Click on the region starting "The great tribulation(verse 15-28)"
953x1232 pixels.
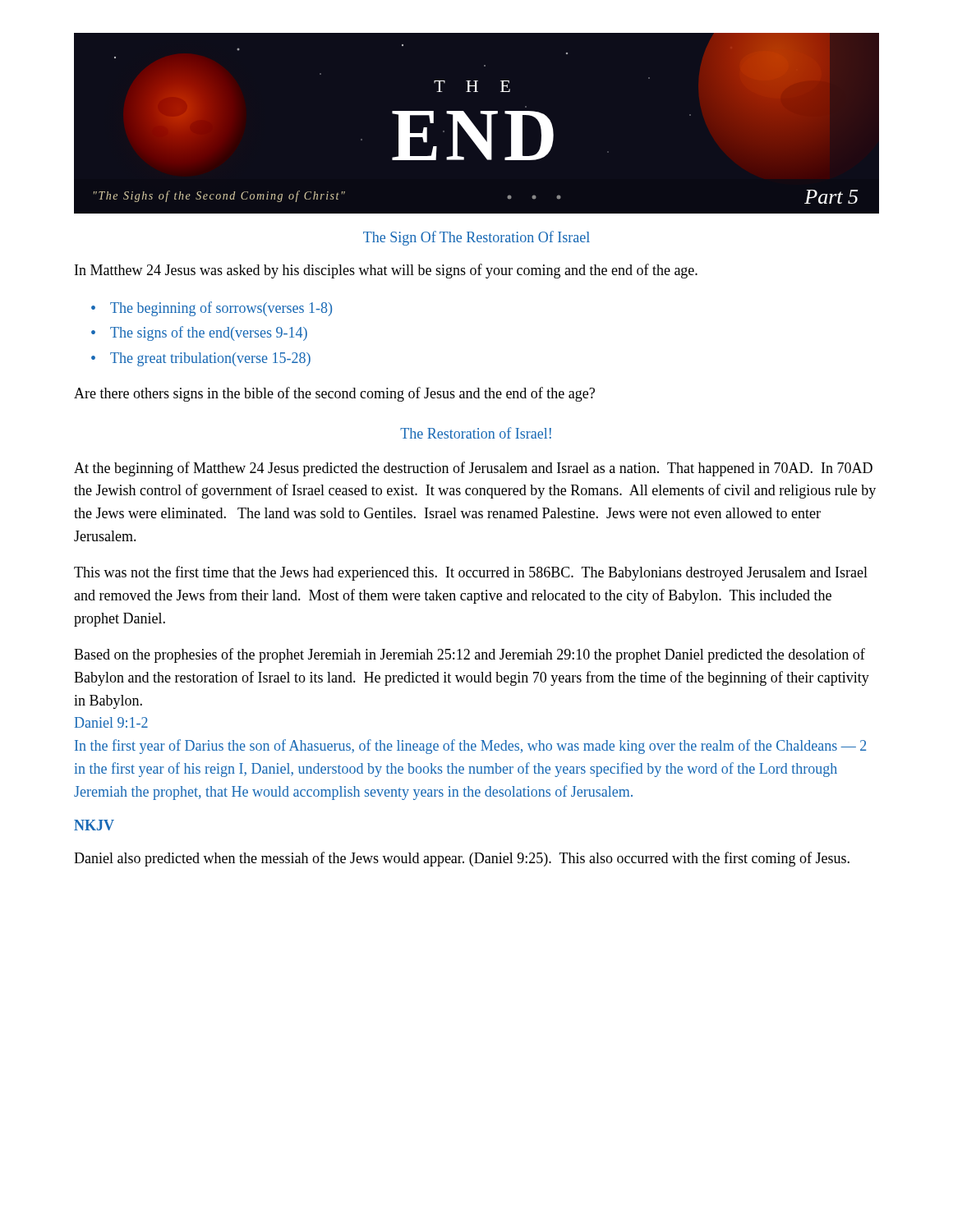point(210,358)
